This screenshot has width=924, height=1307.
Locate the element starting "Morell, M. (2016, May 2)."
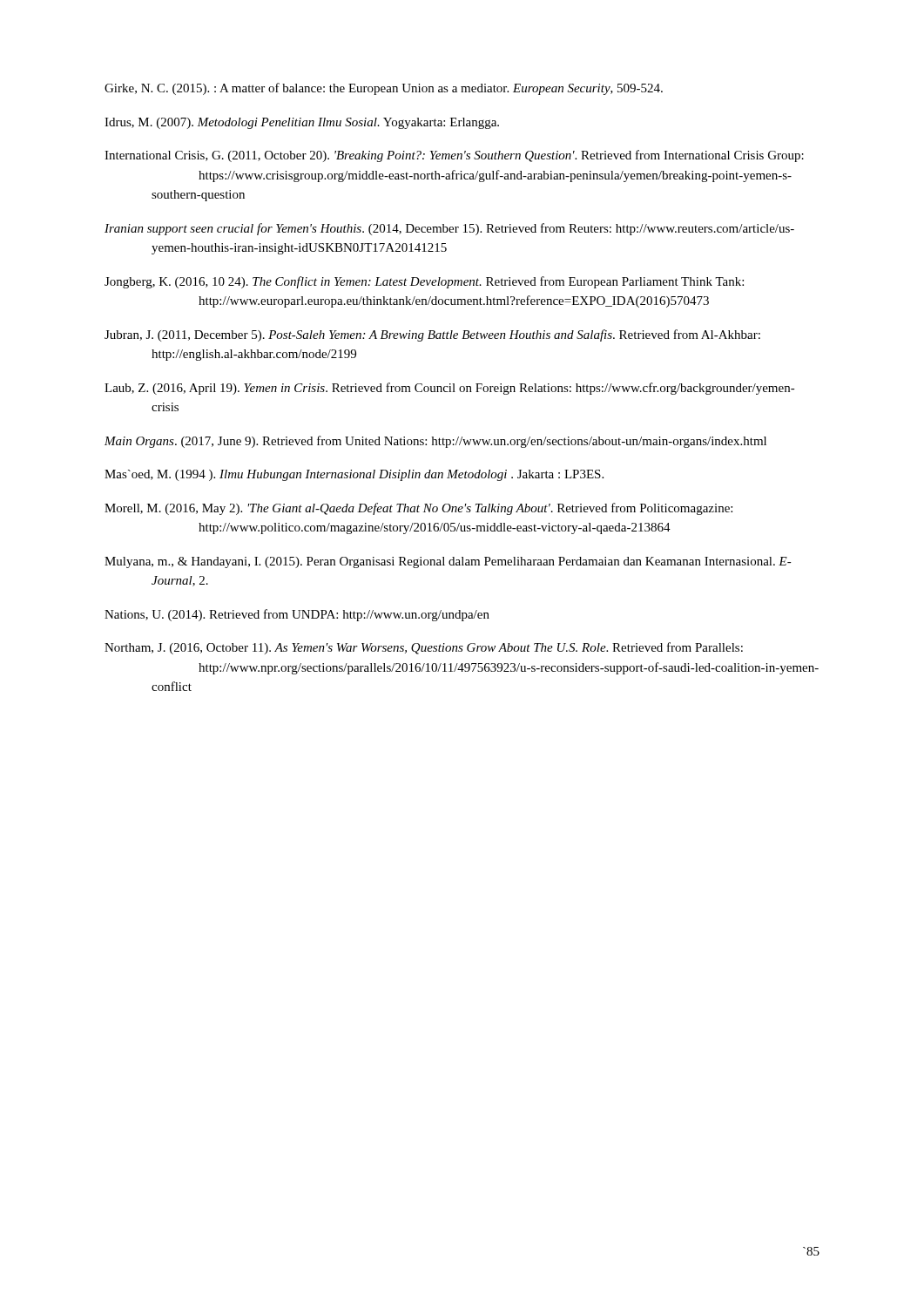click(x=462, y=518)
